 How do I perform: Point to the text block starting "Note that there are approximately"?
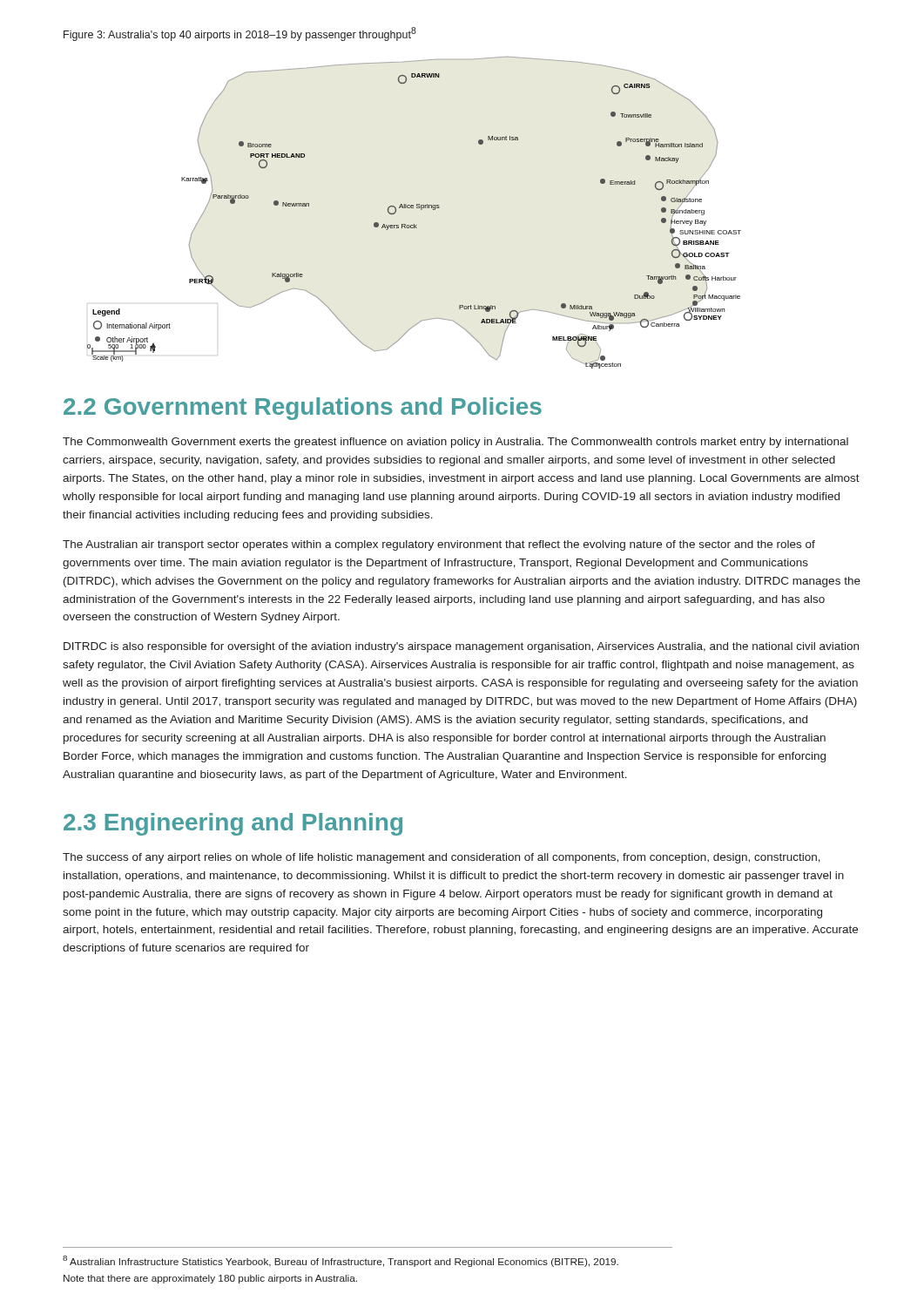click(x=210, y=1278)
